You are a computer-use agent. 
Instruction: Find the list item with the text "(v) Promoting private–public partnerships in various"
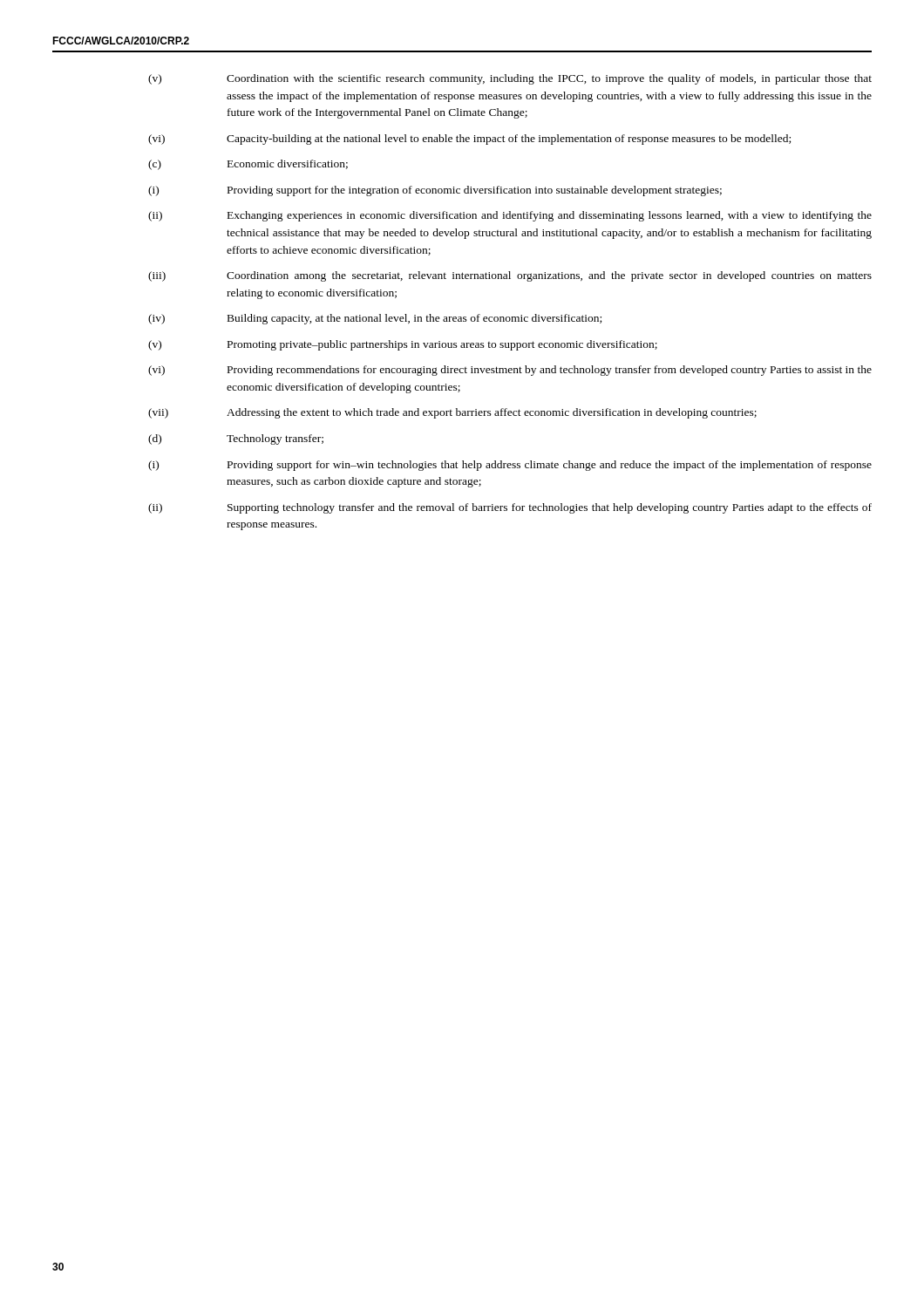[510, 344]
